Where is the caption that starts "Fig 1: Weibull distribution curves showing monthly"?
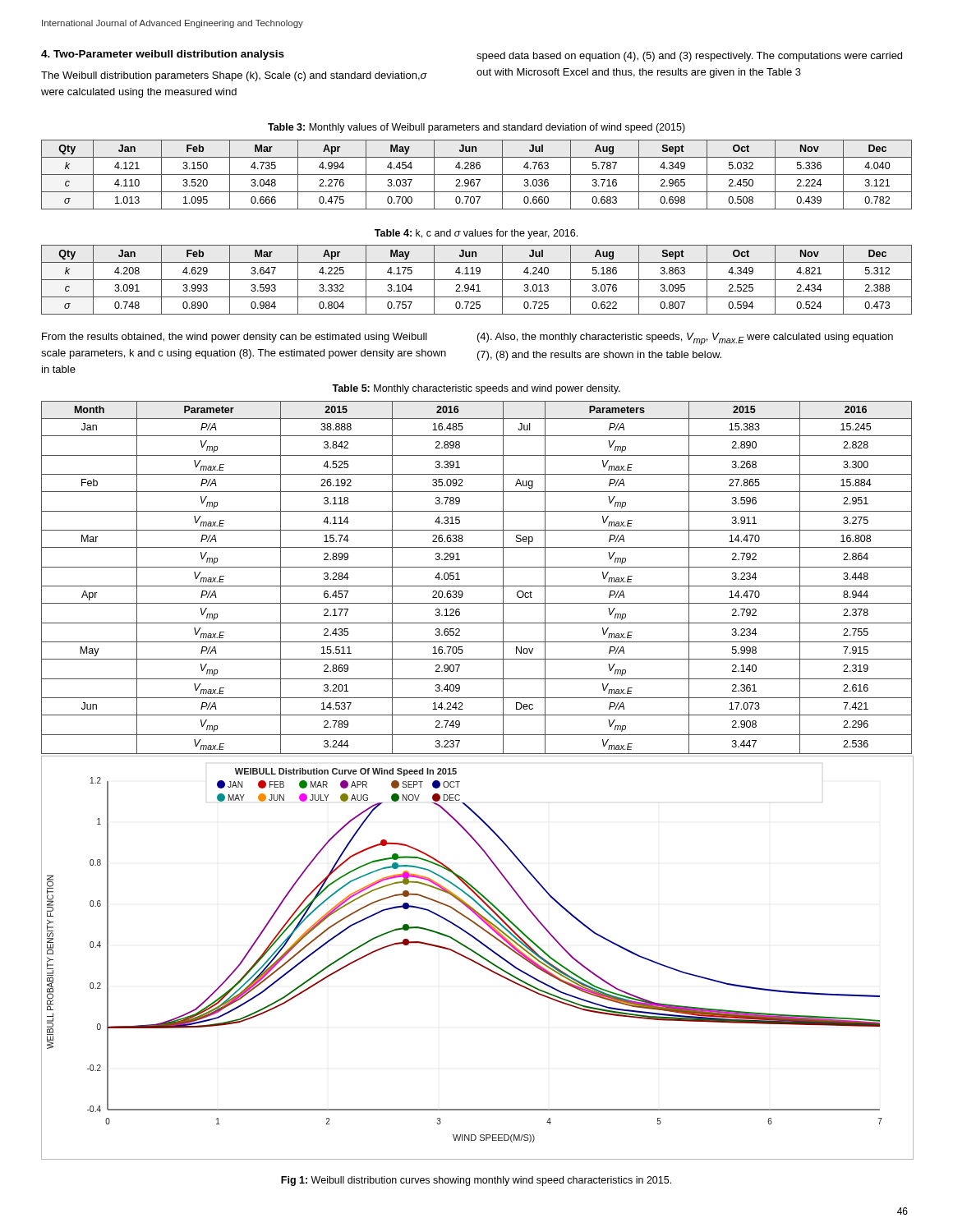The image size is (953, 1232). [x=476, y=1180]
